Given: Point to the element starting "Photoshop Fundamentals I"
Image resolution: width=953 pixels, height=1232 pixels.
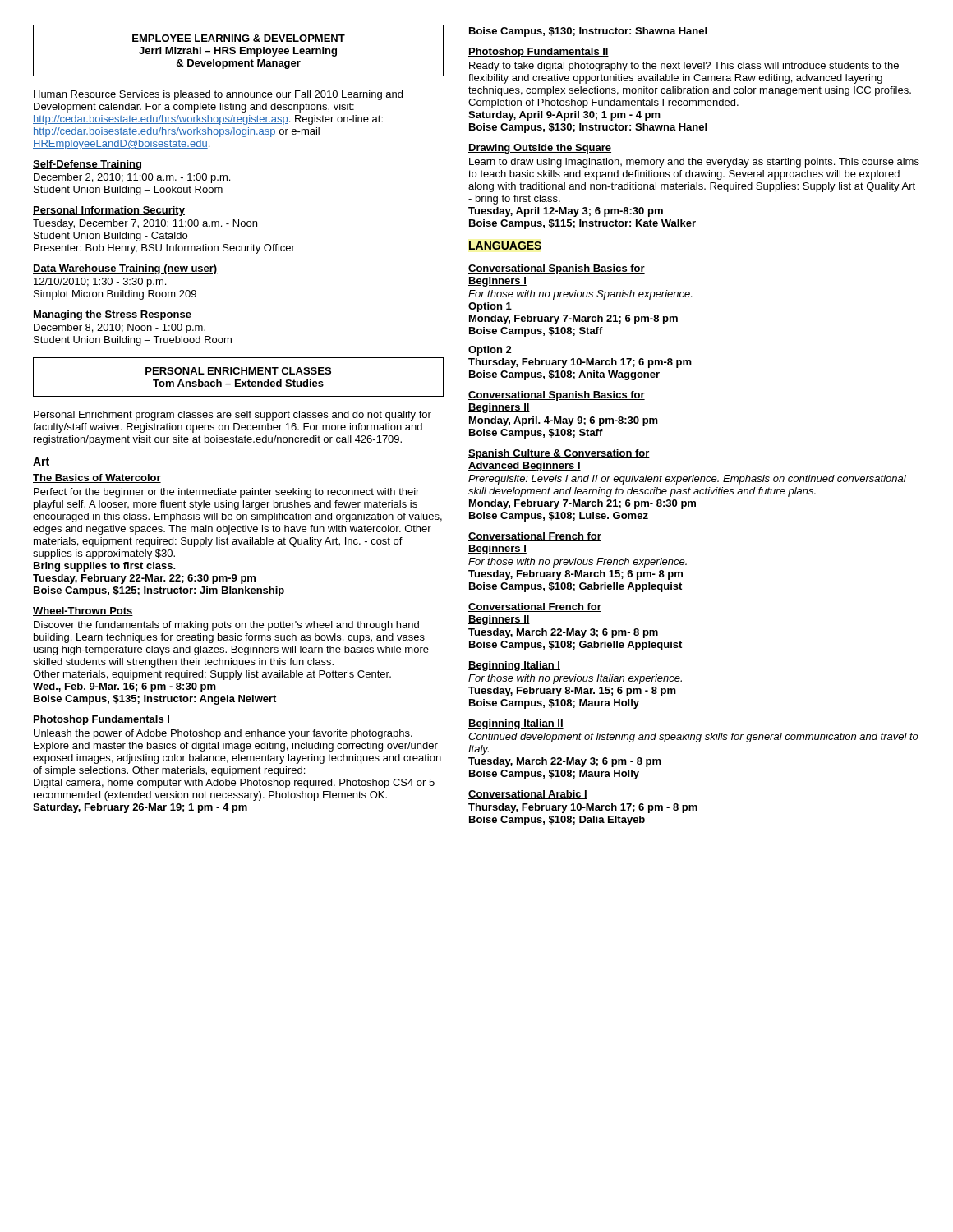Looking at the screenshot, I should coord(101,719).
